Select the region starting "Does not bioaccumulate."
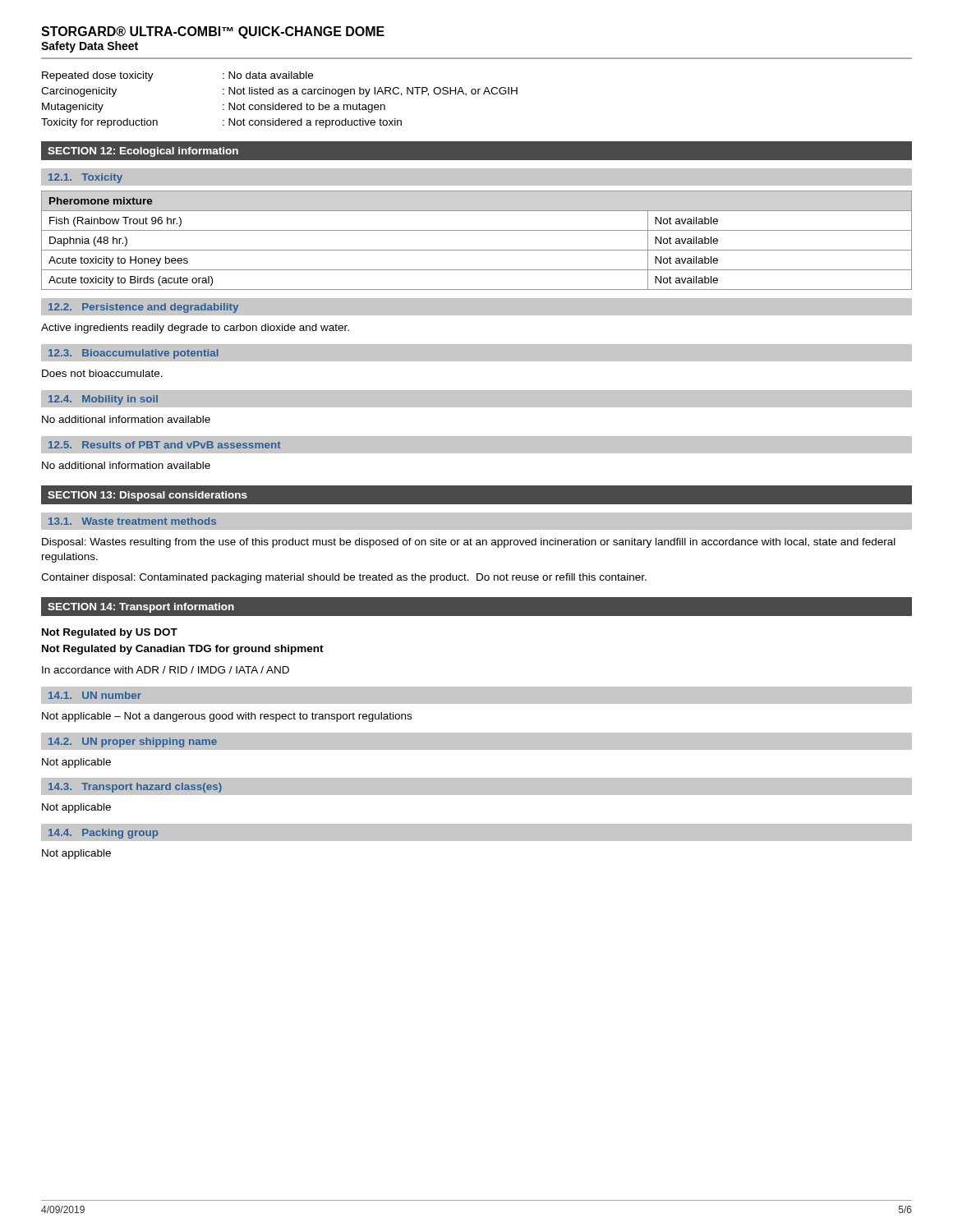 click(x=102, y=373)
